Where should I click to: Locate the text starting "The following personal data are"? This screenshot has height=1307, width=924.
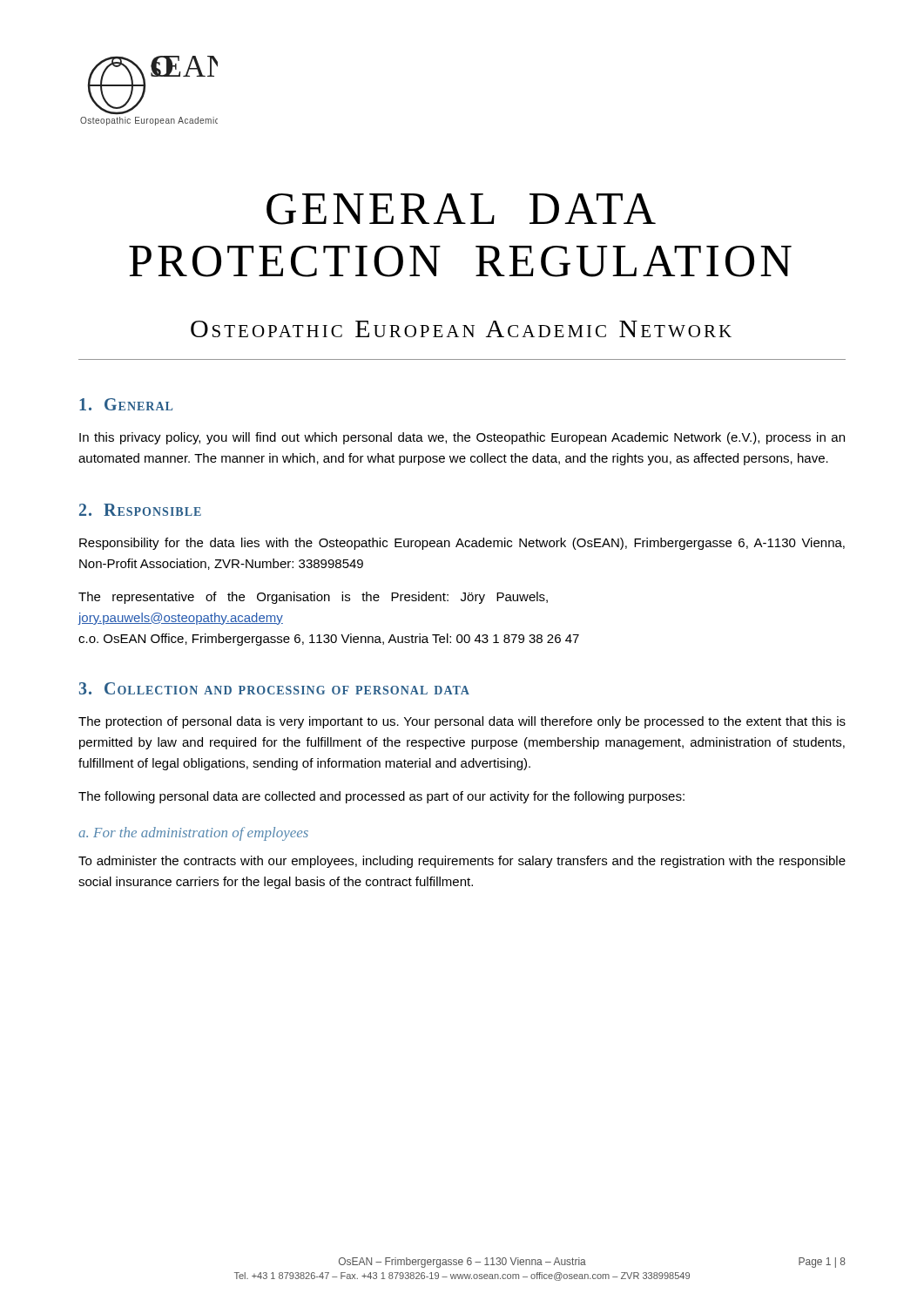[382, 796]
